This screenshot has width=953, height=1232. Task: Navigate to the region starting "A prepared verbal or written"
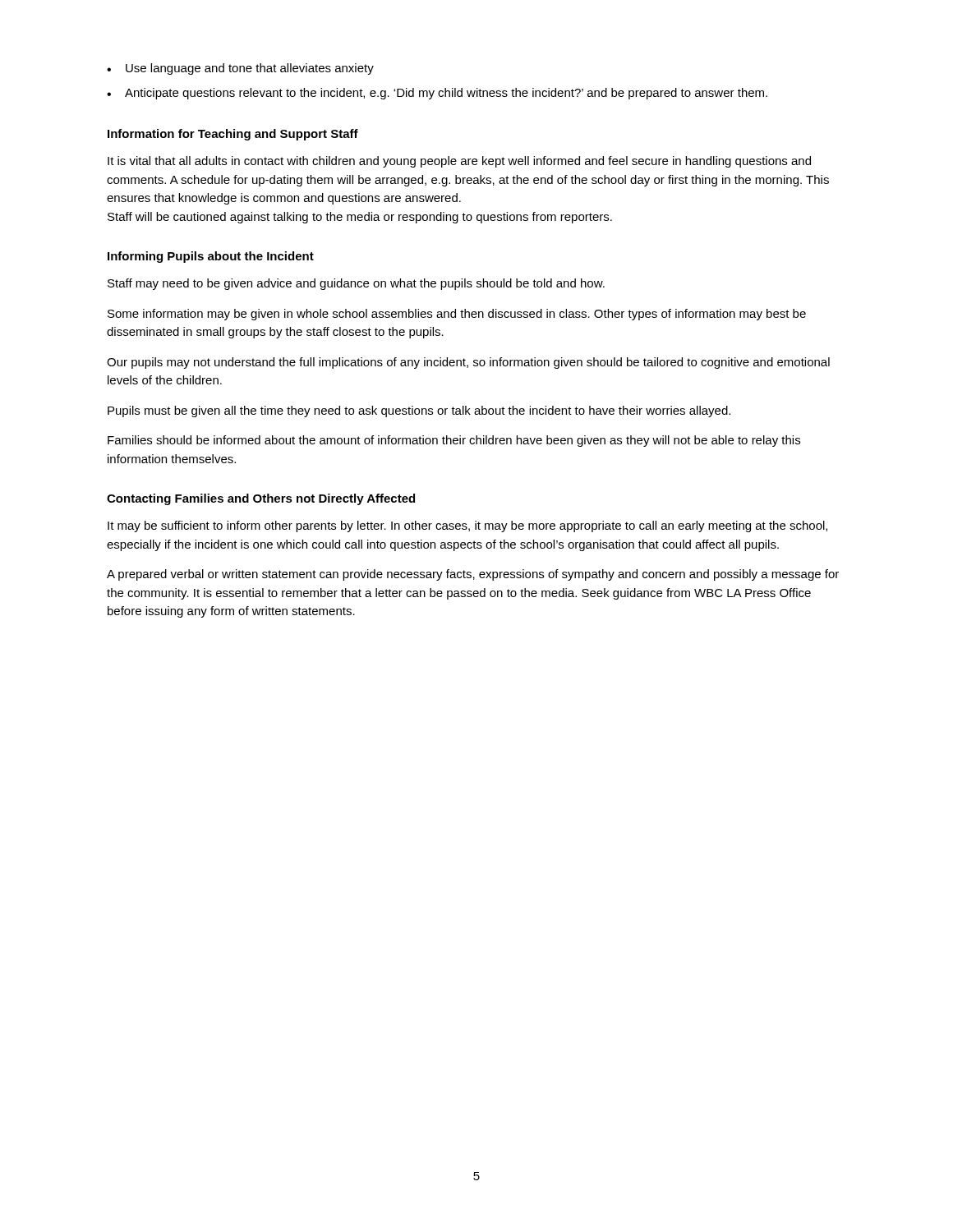tap(473, 592)
